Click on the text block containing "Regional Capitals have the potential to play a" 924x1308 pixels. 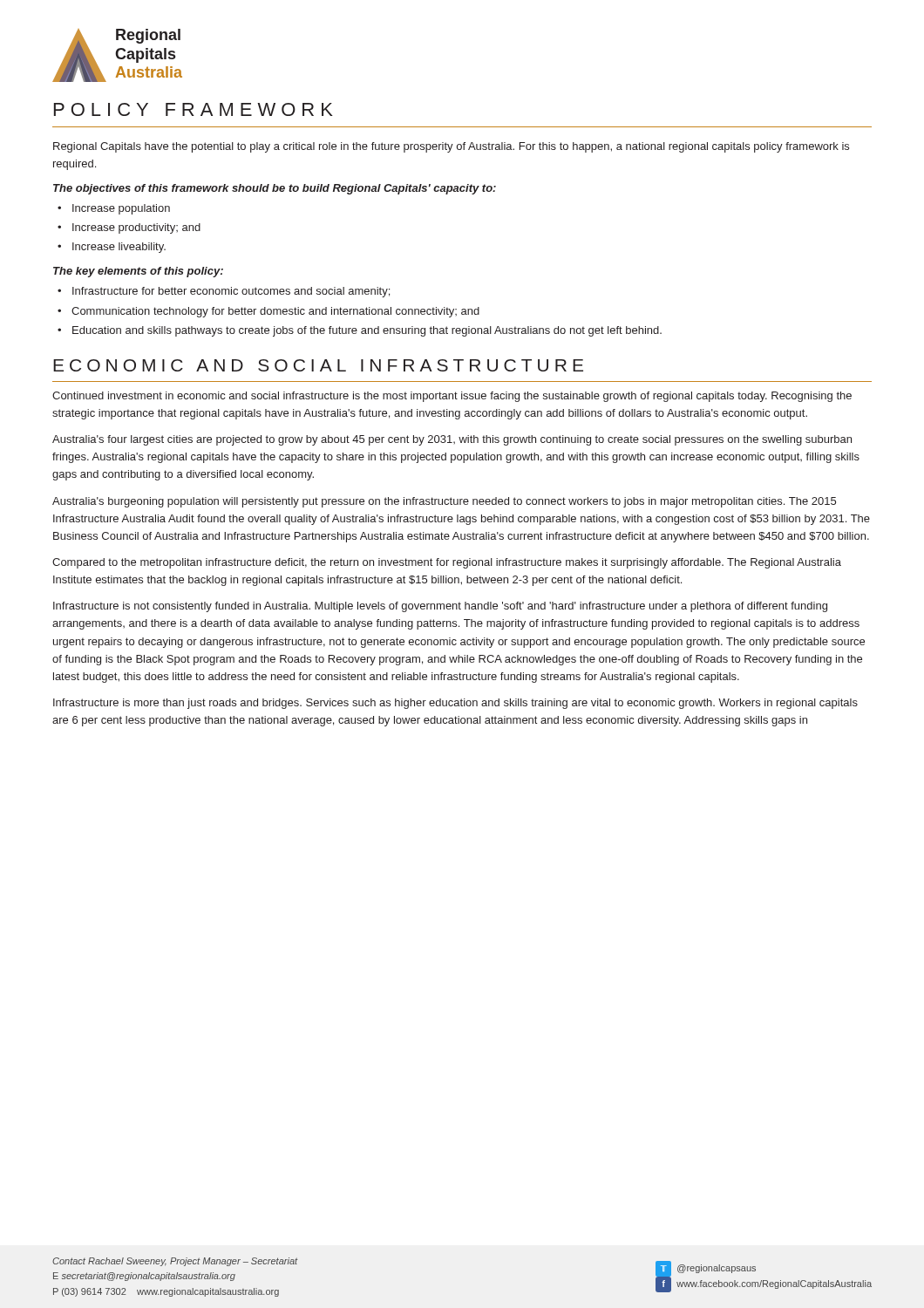point(462,155)
